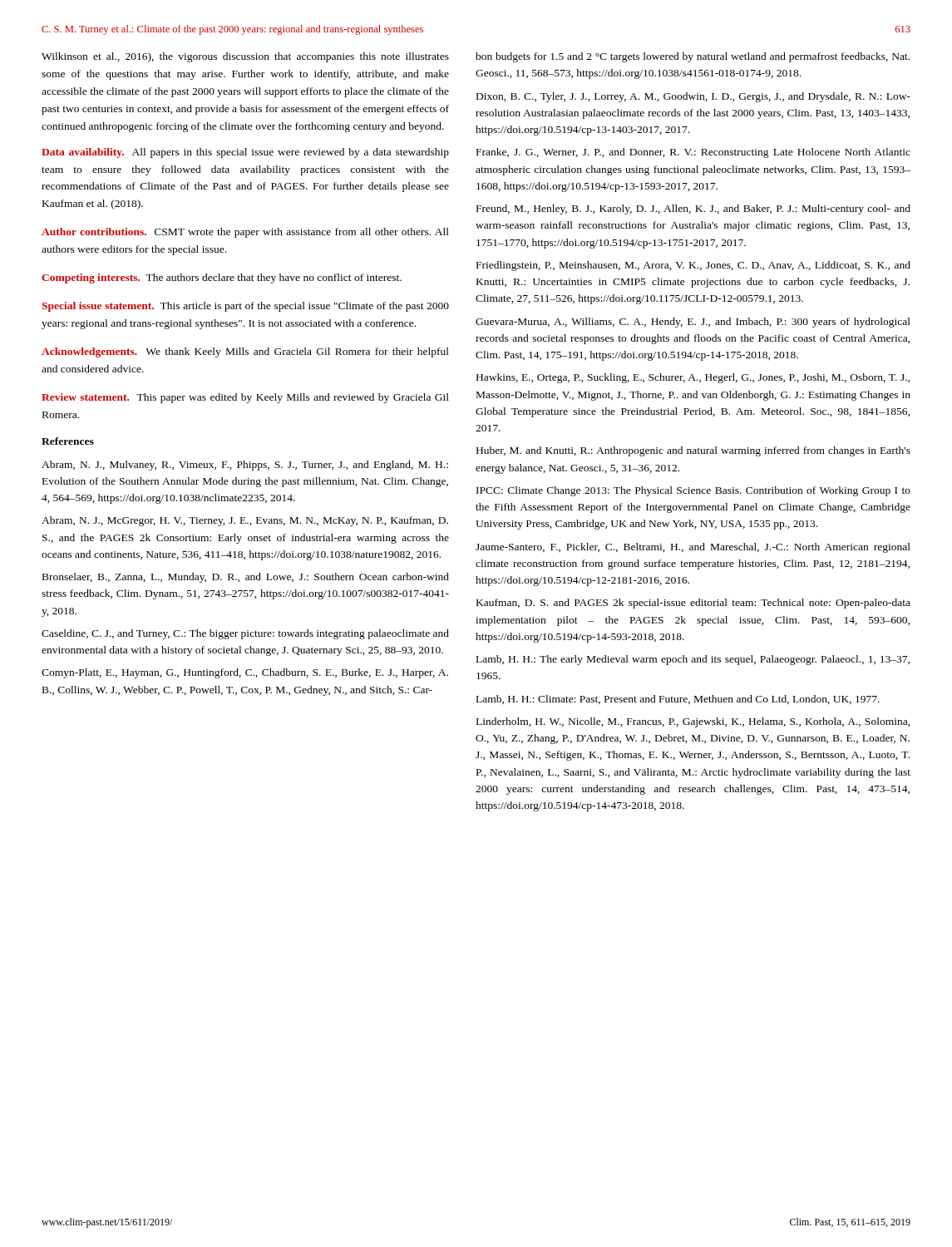952x1247 pixels.
Task: Click on the text starting "Comyn-Platt, E., Hayman, G., Huntingford, C., Chadburn, S."
Action: click(245, 681)
